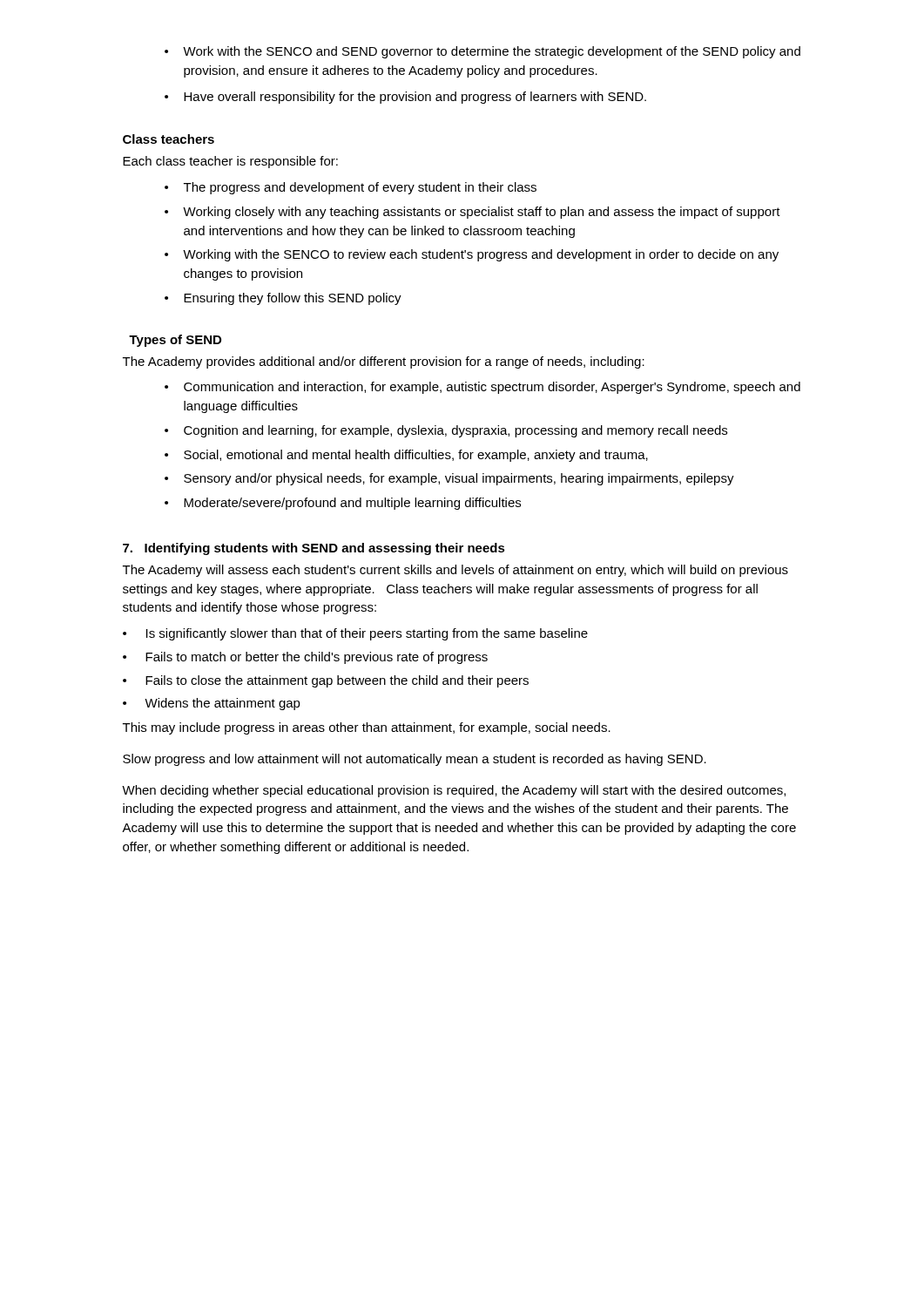
Task: Locate the element starting "The Academy will assess each"
Action: [x=455, y=588]
